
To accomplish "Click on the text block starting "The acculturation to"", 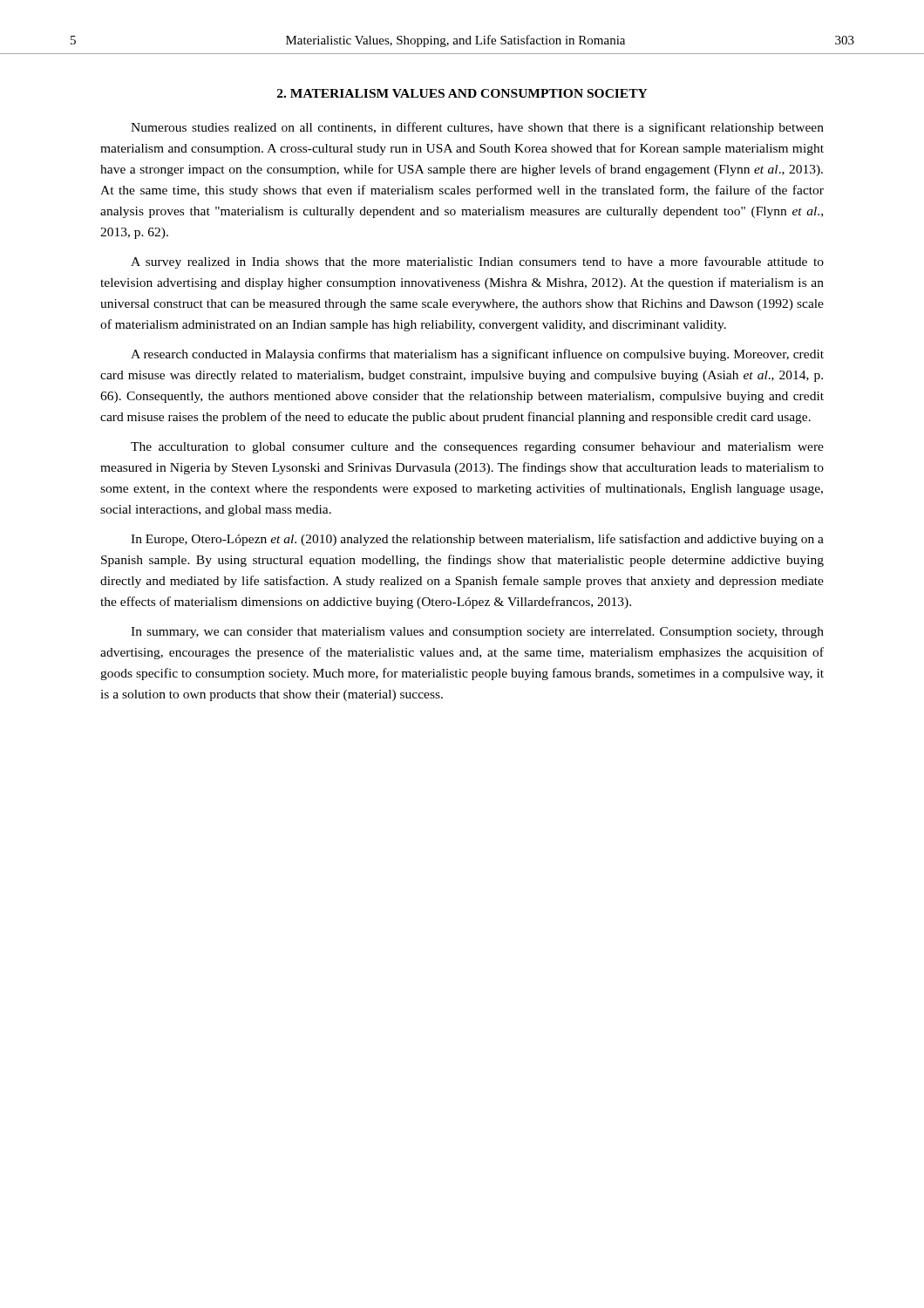I will (462, 478).
